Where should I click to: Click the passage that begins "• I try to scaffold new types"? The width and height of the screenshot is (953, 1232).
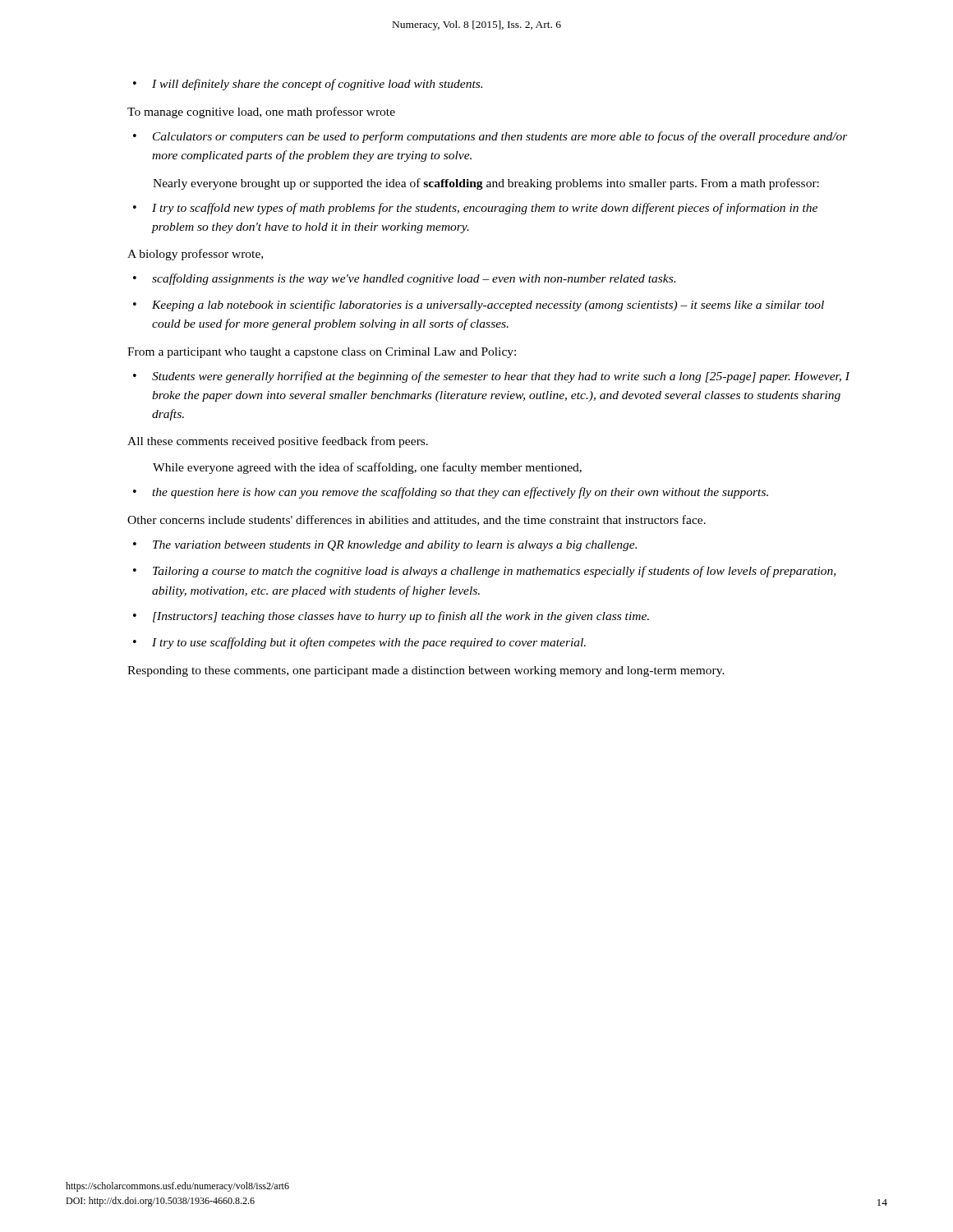point(491,217)
